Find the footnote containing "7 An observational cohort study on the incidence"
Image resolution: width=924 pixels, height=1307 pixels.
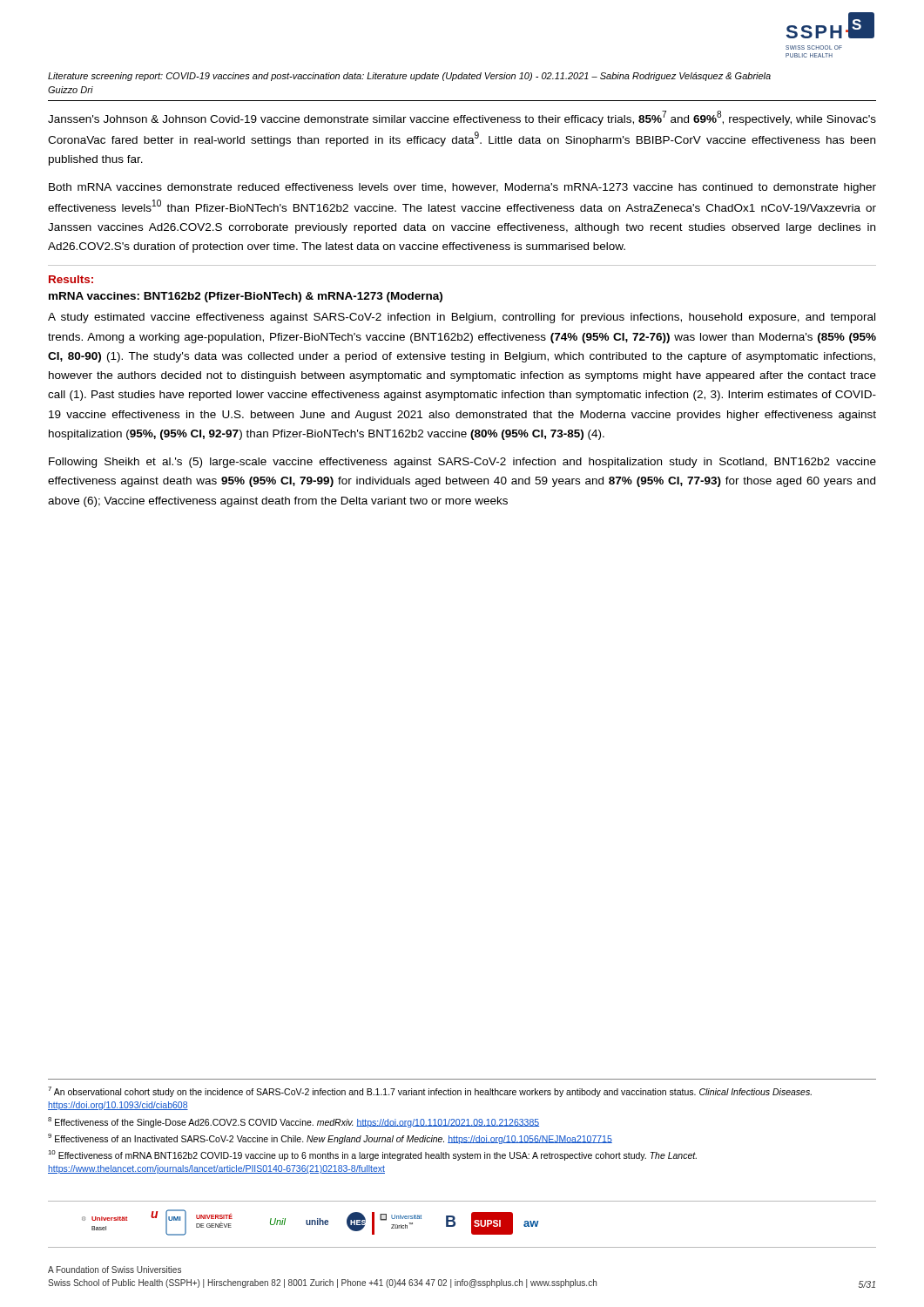pos(430,1097)
